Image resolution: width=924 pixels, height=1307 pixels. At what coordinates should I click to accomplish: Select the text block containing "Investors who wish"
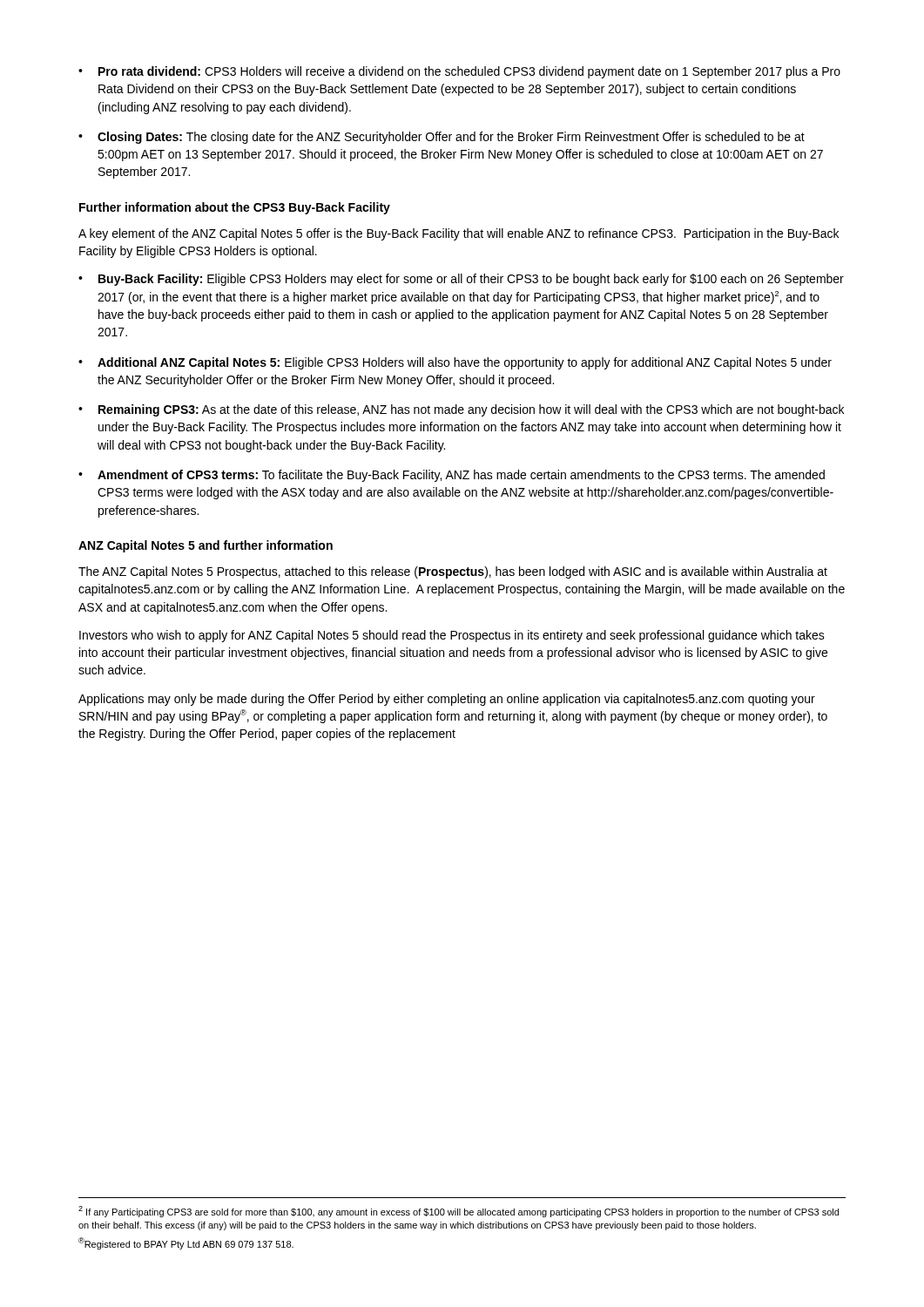(x=453, y=653)
